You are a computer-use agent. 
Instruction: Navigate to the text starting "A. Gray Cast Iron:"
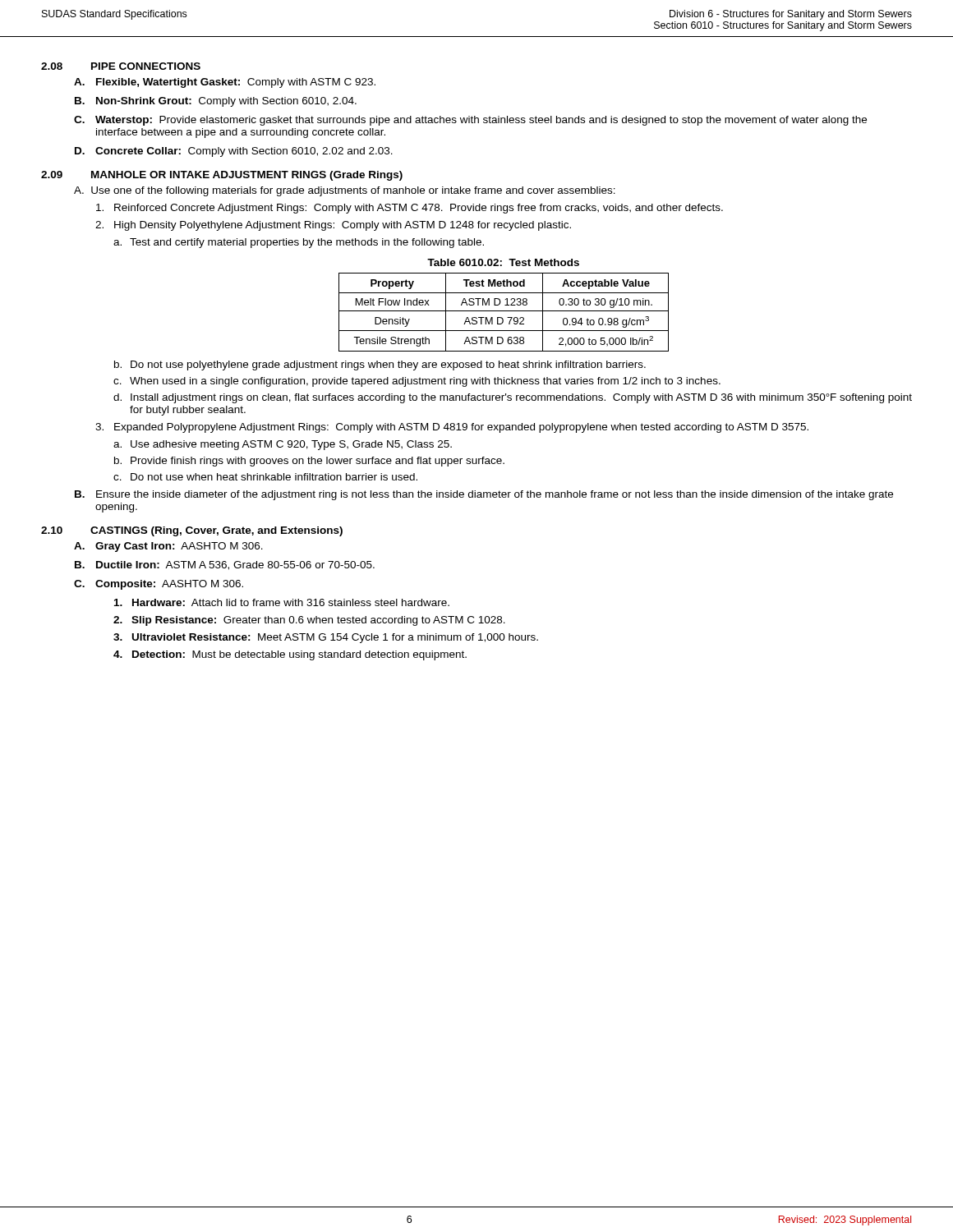point(168,547)
